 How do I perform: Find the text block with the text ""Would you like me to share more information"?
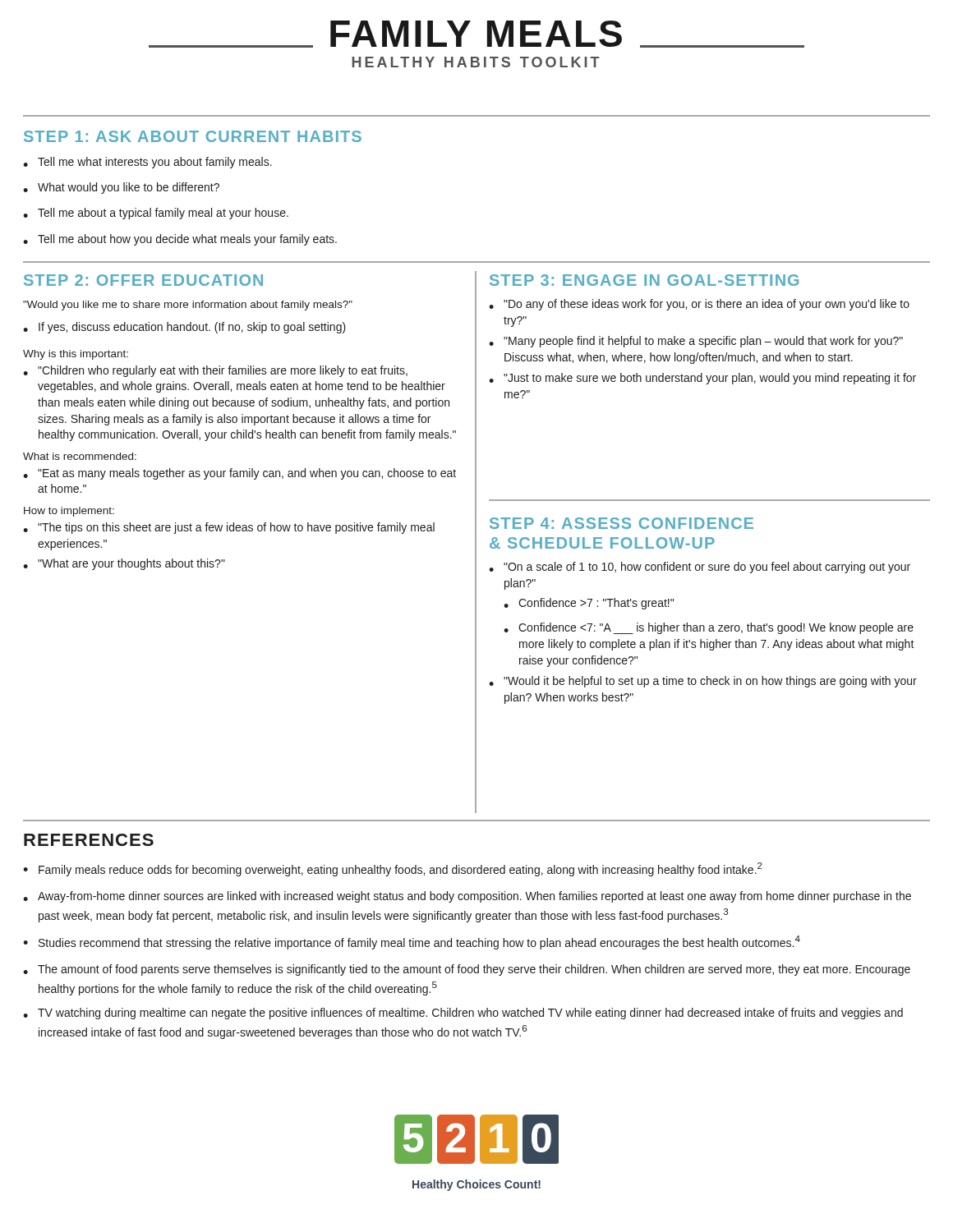click(188, 304)
